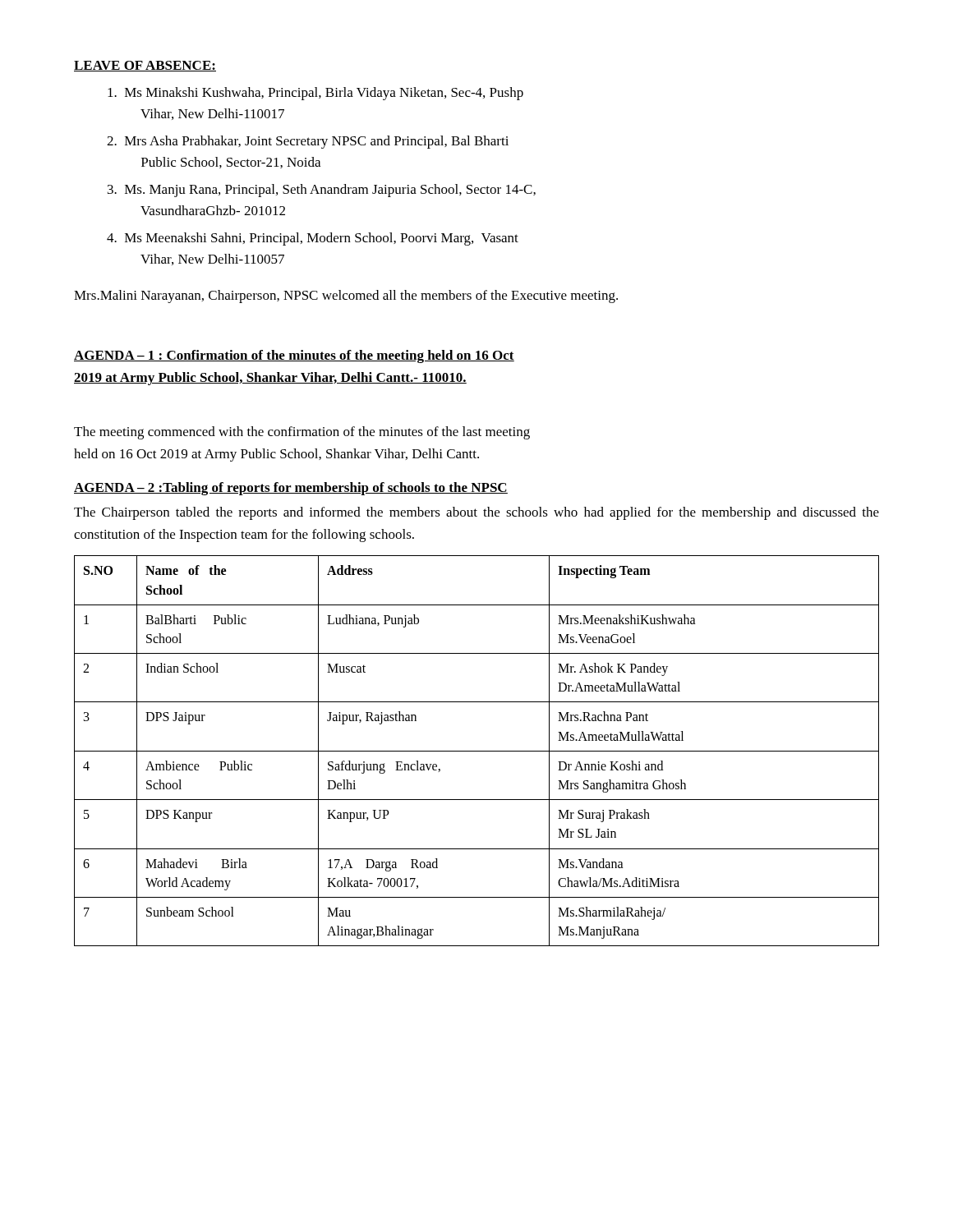Select the list item with the text "Ms Minakshi Kushwaha, Principal, Birla Vidaya Niketan,"

pyautogui.click(x=315, y=103)
